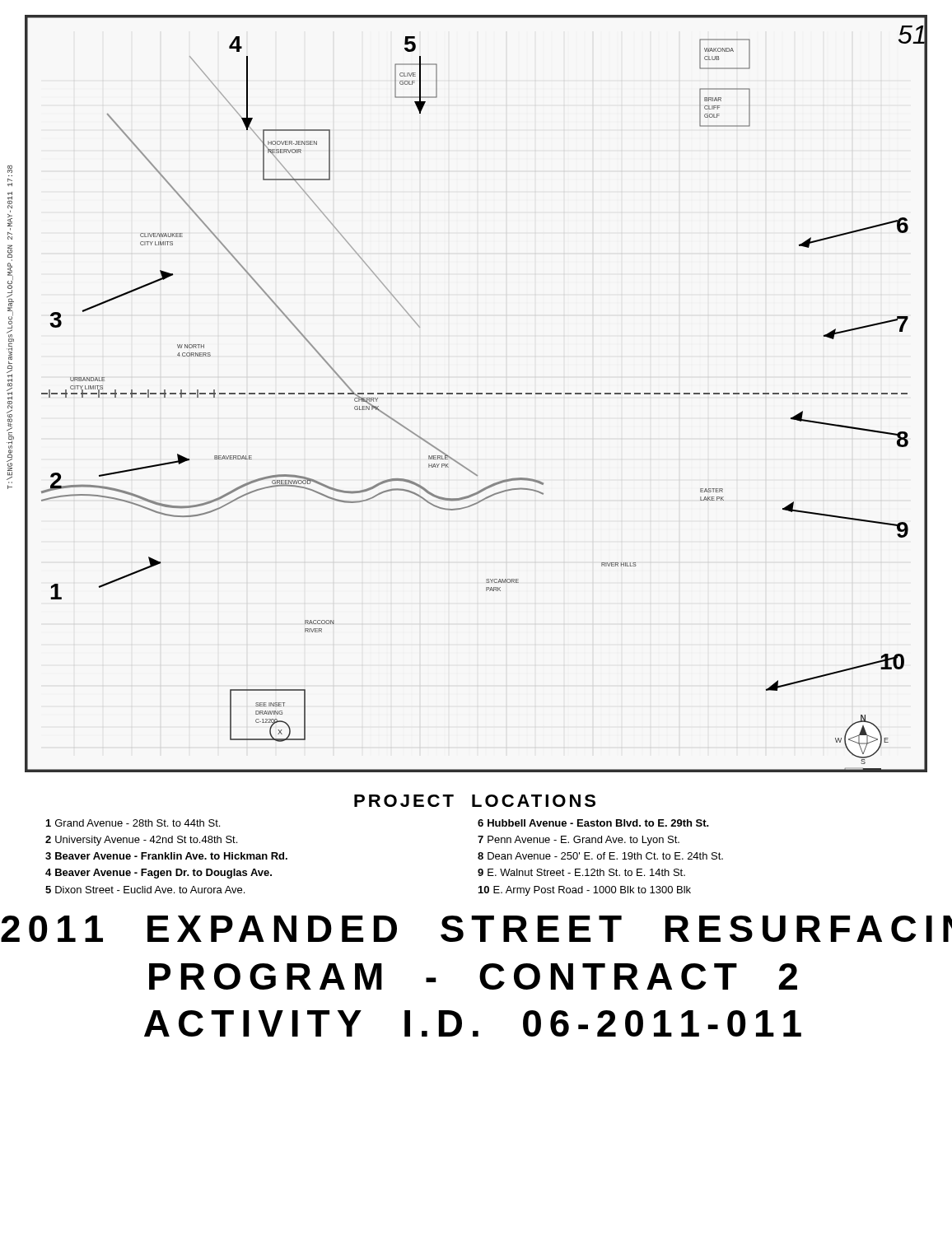Viewport: 952px width, 1235px height.
Task: Click the passage that begins "6Hubbell Avenue -"
Action: point(593,823)
